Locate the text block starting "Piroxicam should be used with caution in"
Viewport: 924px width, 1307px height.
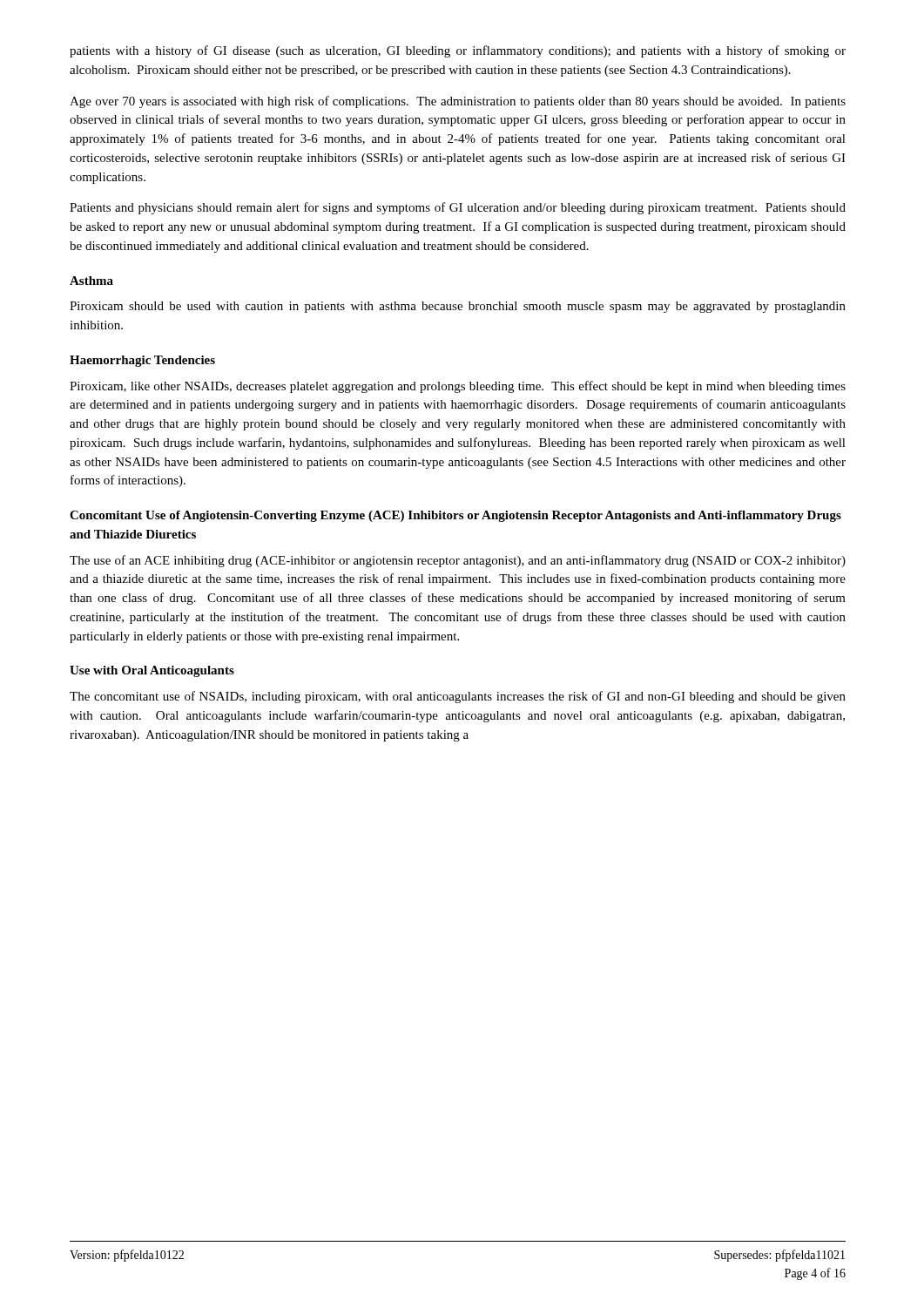(458, 316)
